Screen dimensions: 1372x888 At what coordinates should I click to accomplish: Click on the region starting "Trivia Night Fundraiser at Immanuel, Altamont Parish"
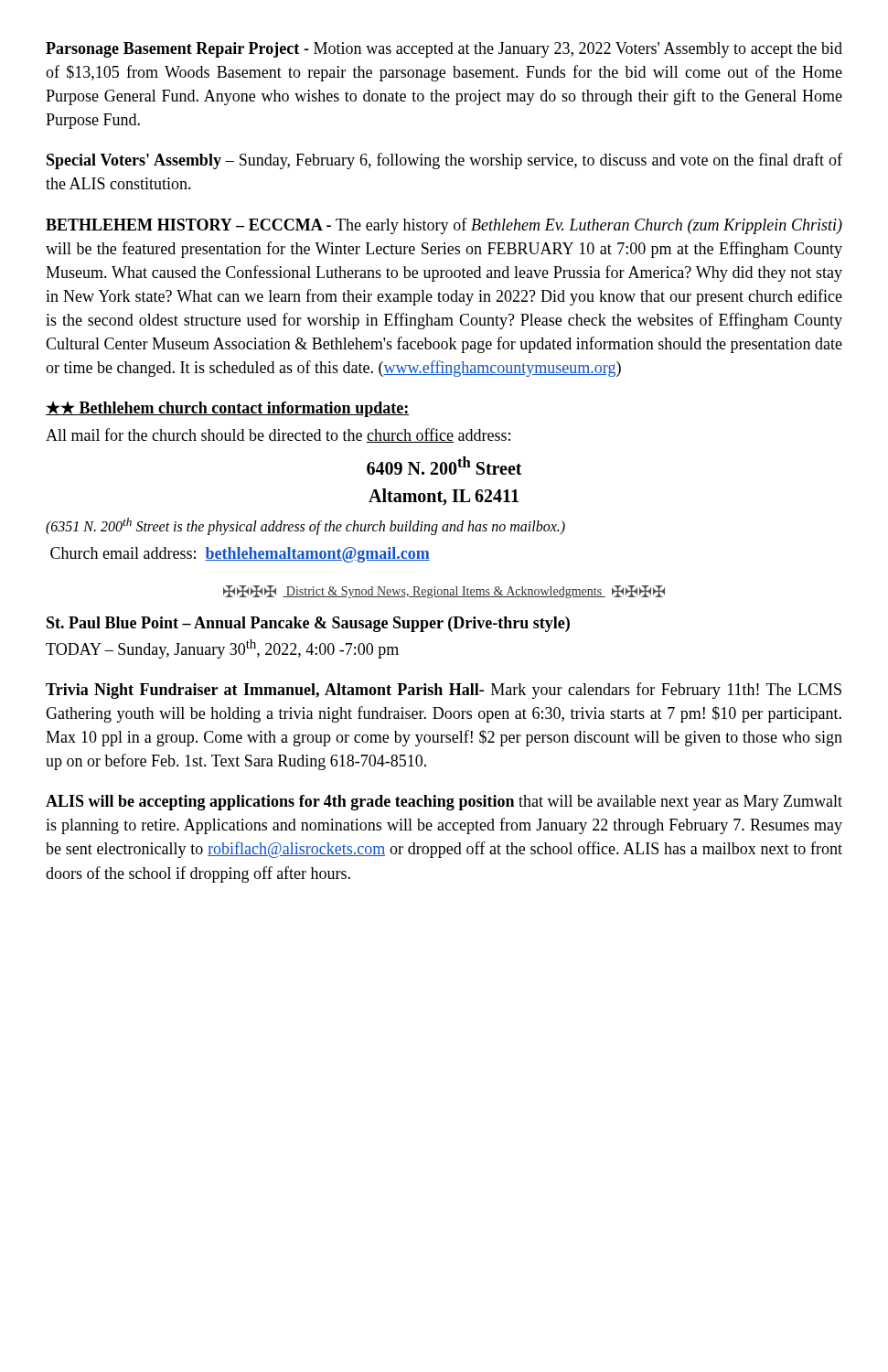pyautogui.click(x=444, y=725)
